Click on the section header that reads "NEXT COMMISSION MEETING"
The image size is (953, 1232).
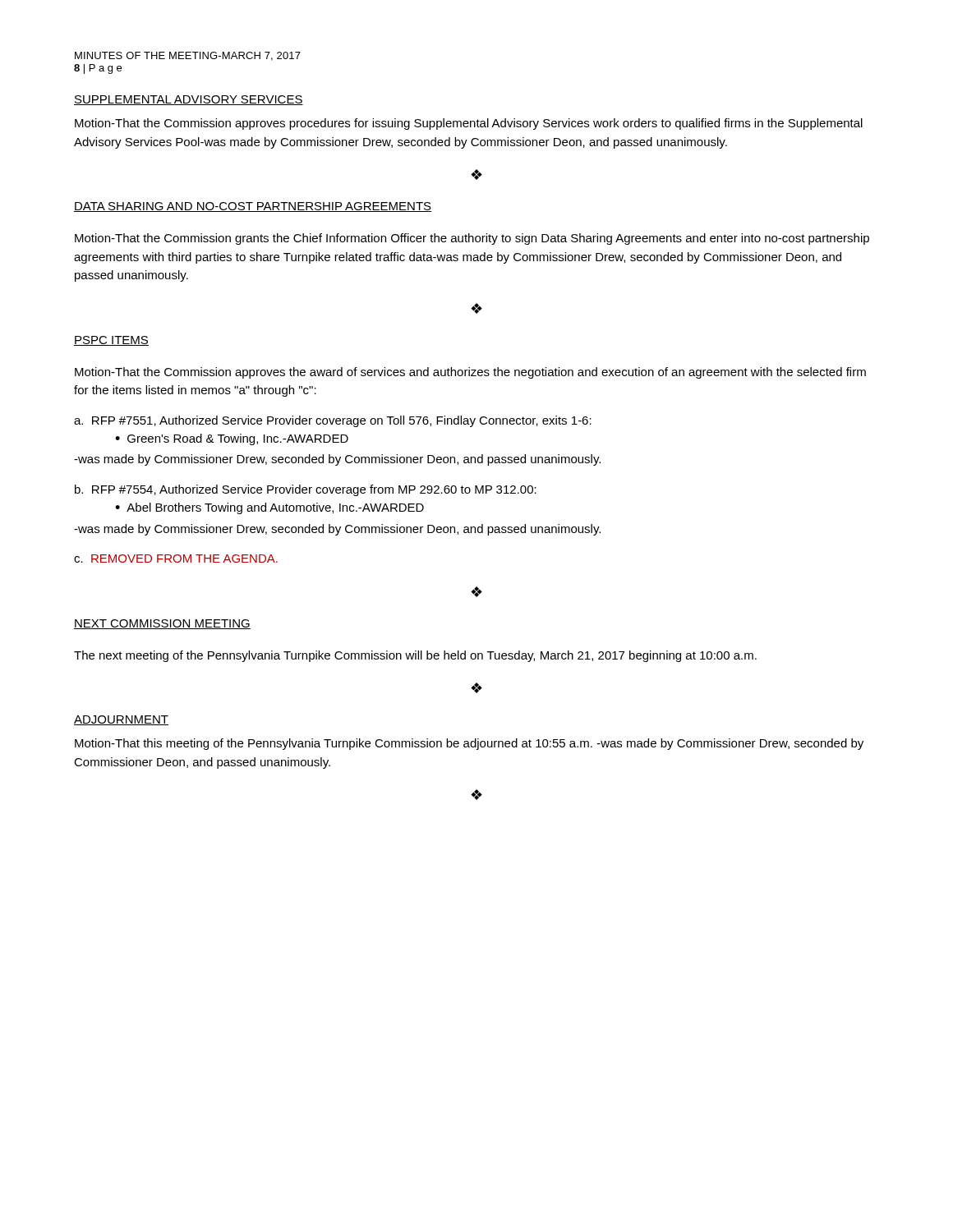click(162, 623)
